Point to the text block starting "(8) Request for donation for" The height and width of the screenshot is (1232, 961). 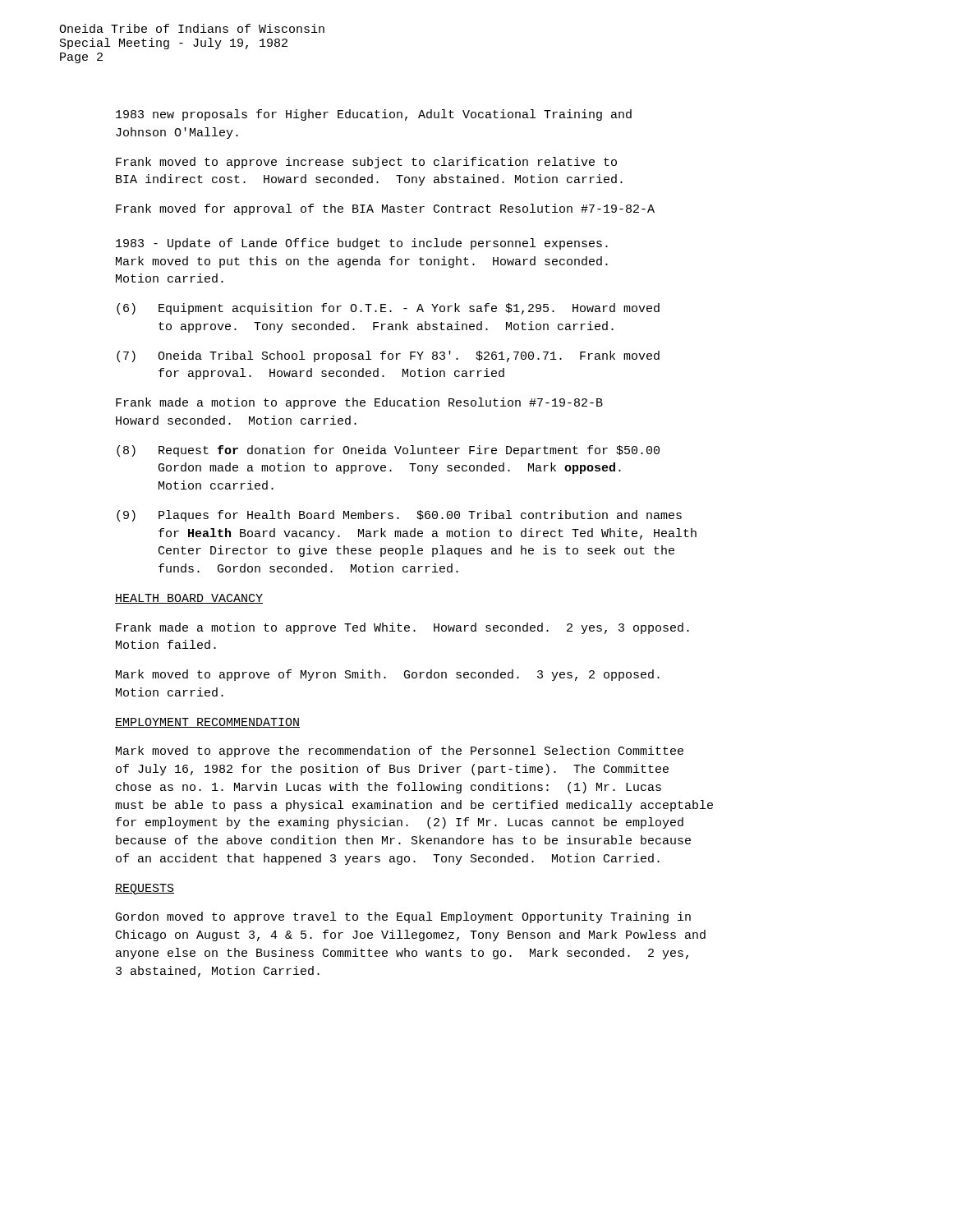(x=508, y=469)
